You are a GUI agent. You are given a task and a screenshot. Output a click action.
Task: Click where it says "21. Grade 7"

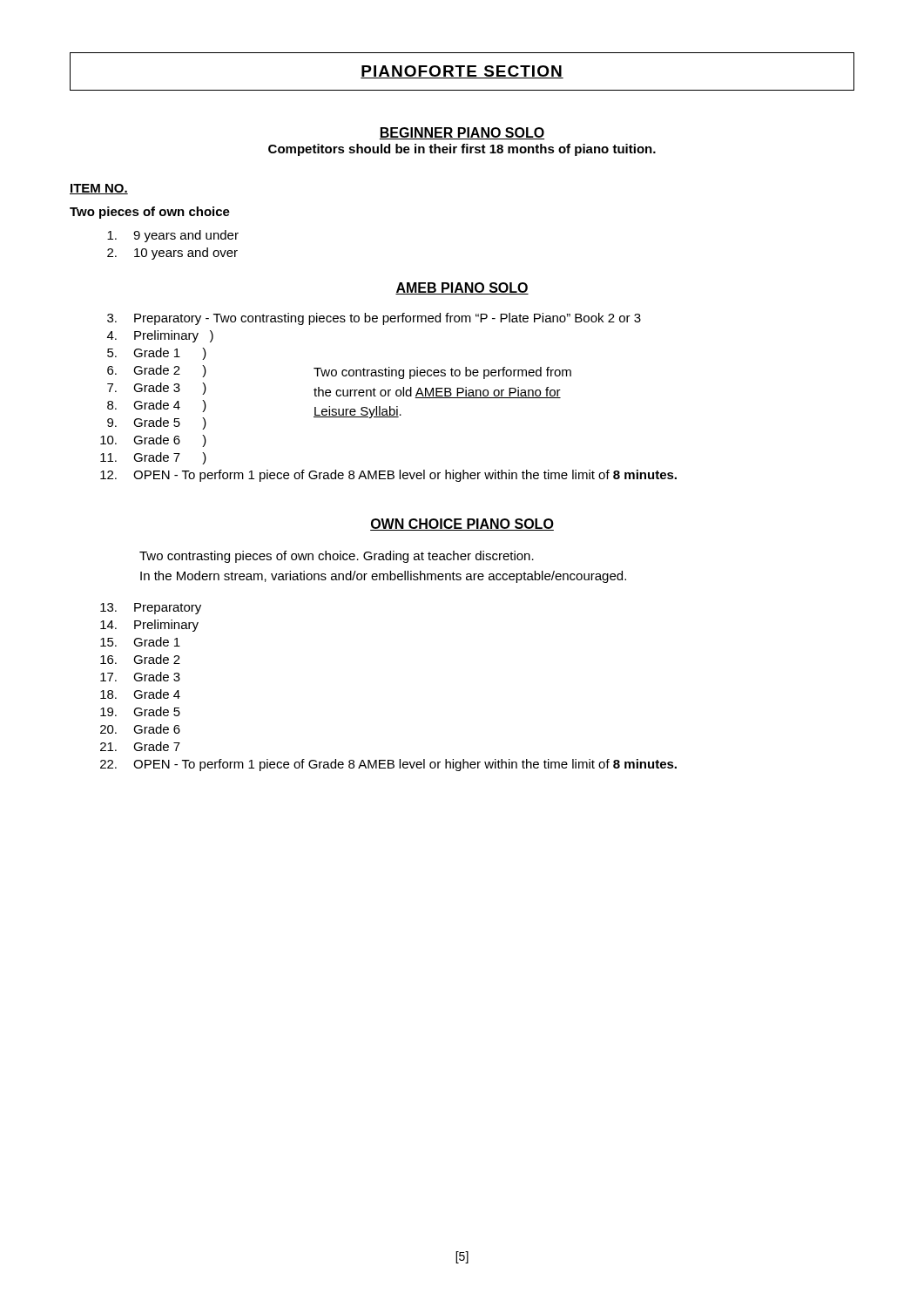140,746
